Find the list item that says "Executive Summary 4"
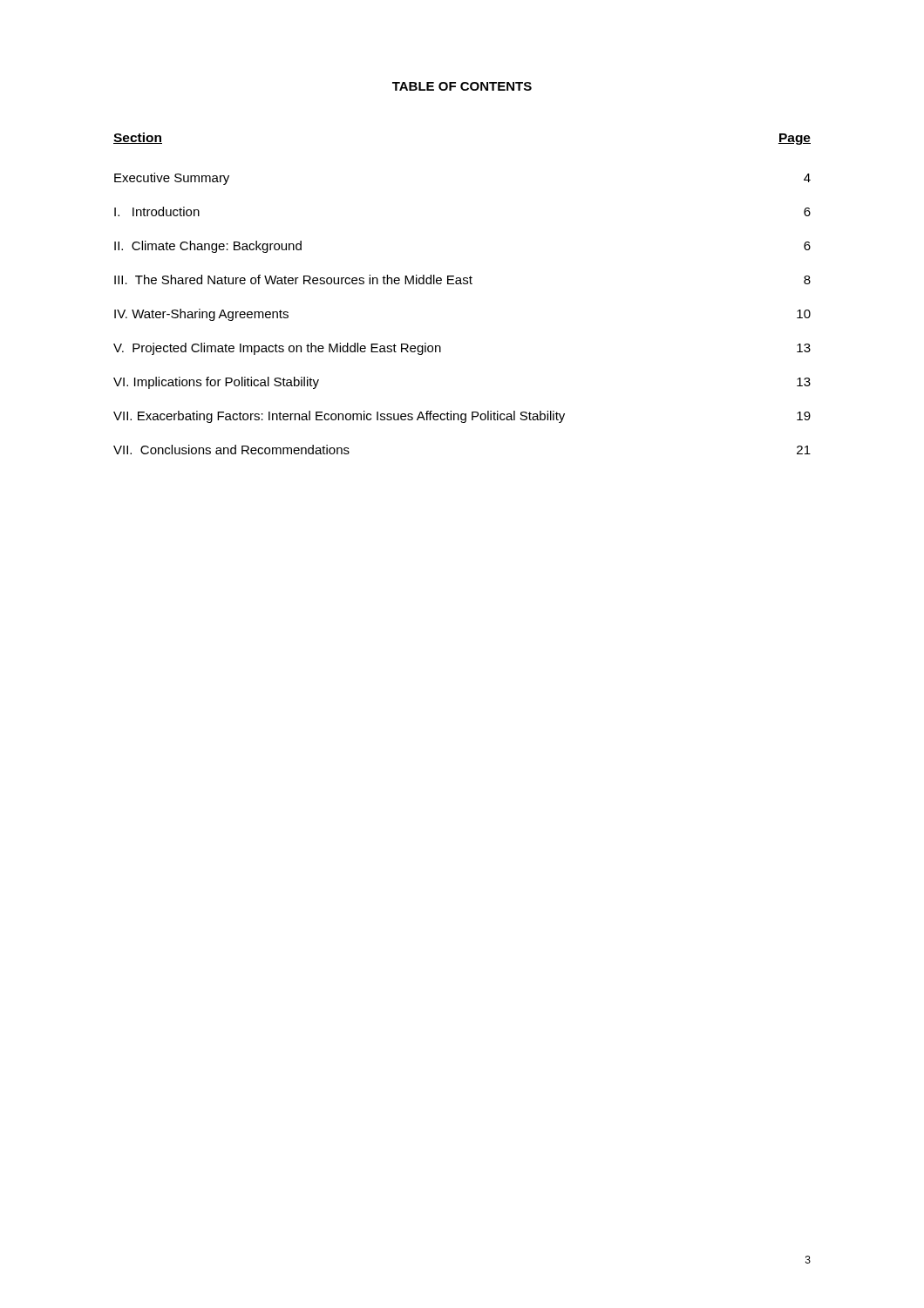Screen dimensions: 1308x924 [x=178, y=178]
